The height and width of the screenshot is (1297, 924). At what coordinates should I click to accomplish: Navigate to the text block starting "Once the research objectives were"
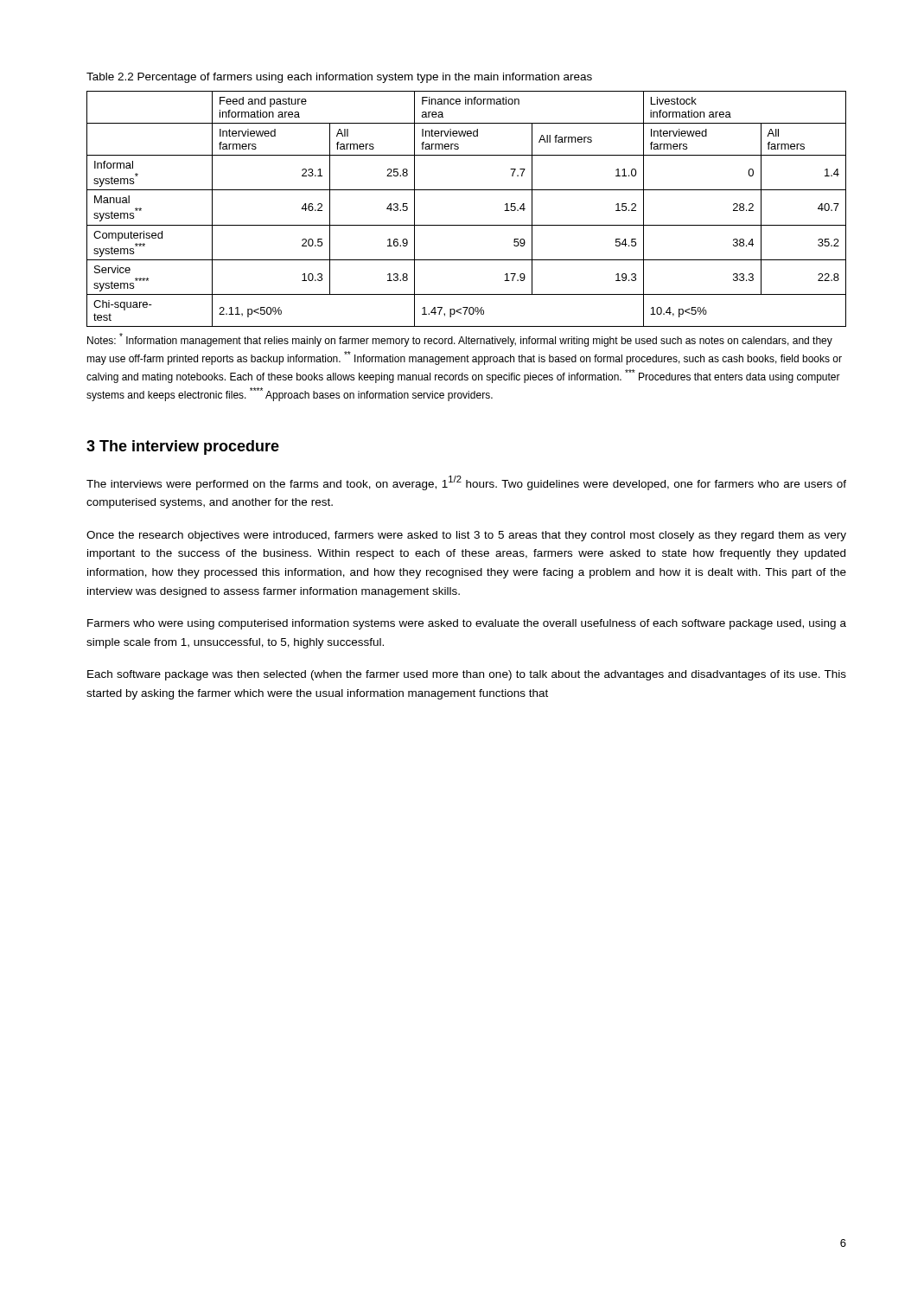coord(466,563)
